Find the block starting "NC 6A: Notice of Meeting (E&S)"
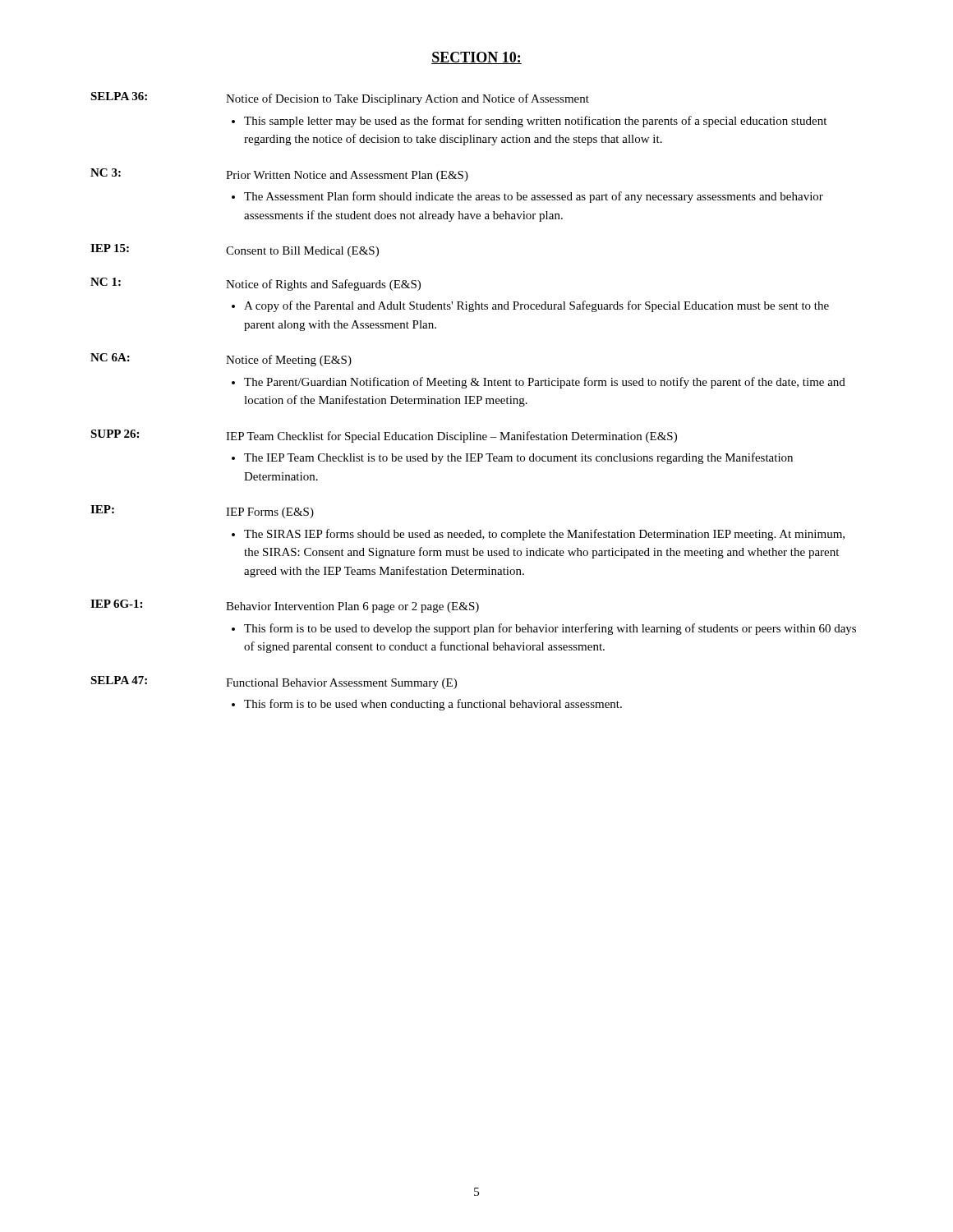 (x=476, y=381)
